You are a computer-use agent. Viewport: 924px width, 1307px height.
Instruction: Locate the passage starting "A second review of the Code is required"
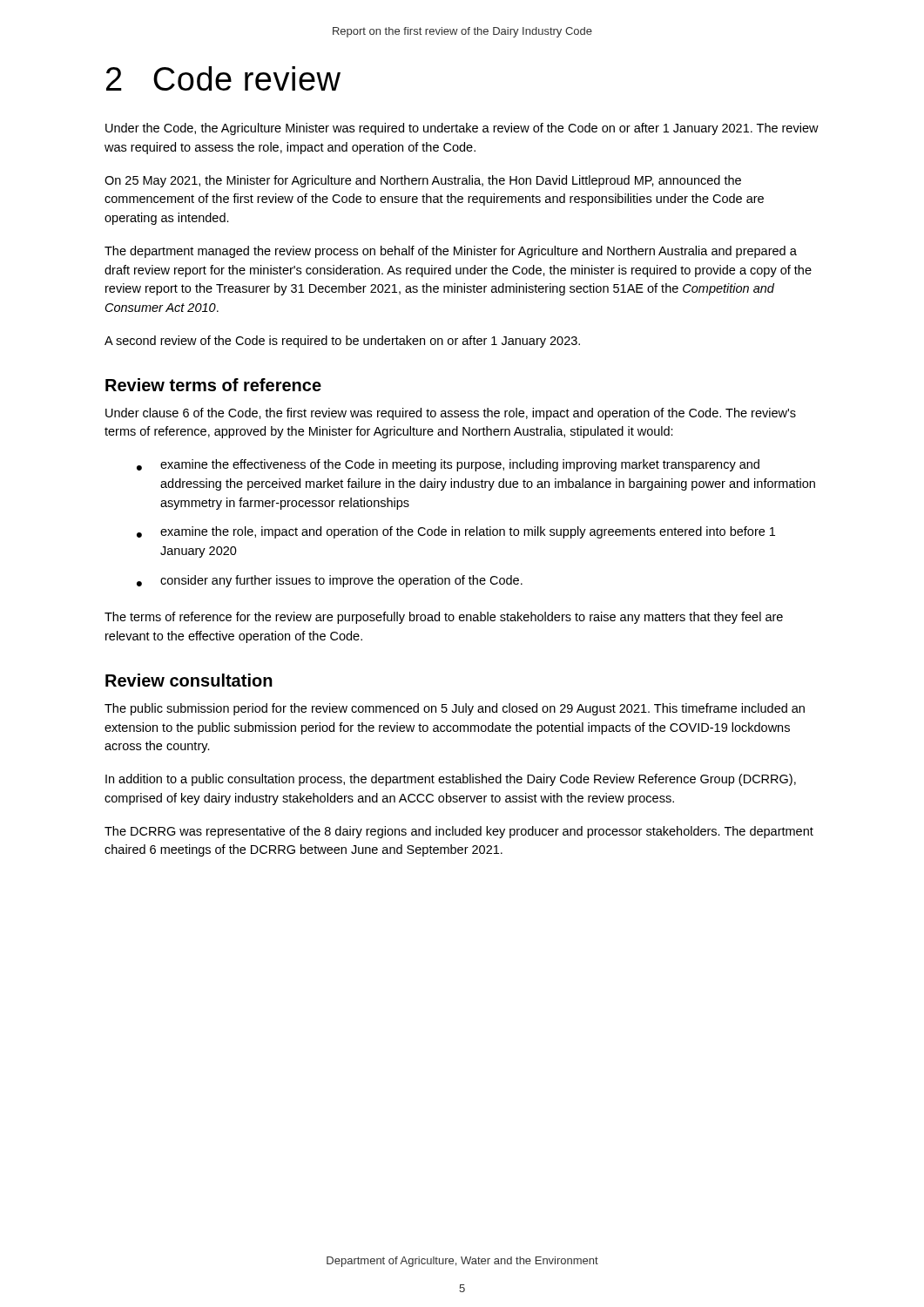coord(343,340)
